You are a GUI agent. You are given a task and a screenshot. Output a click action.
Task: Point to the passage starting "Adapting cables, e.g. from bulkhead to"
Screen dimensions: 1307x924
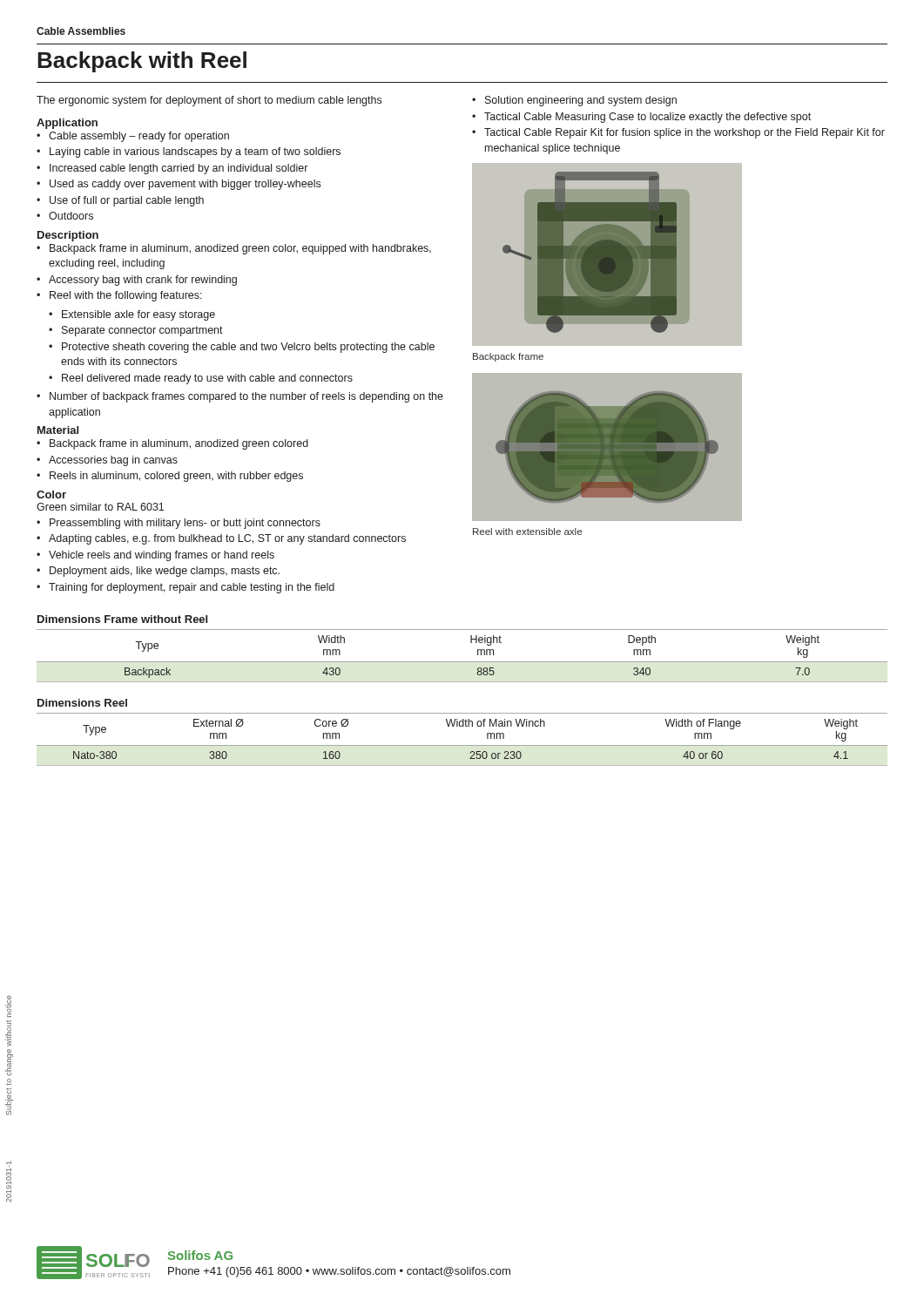pyautogui.click(x=242, y=539)
